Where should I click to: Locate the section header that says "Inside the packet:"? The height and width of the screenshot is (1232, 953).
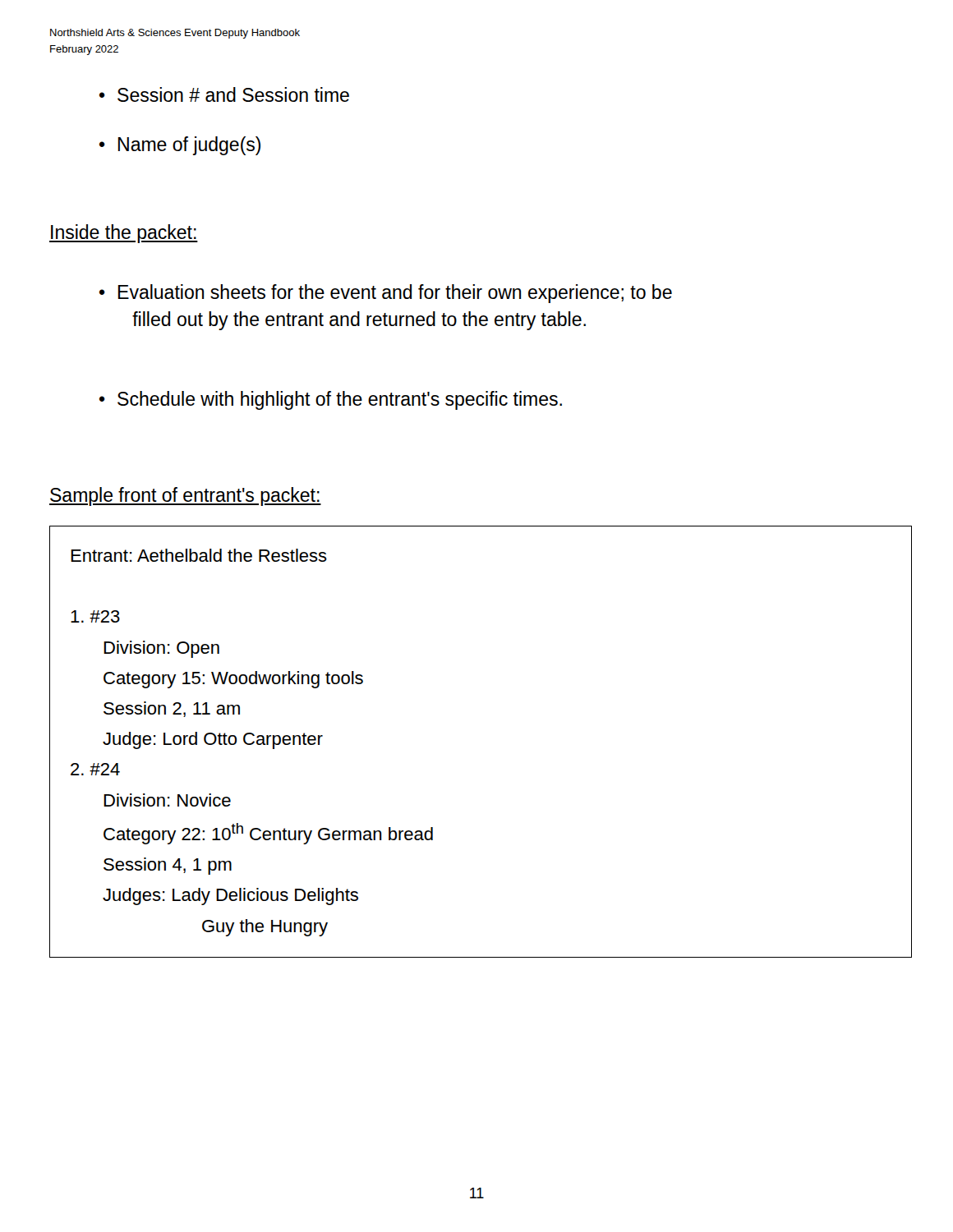[123, 232]
